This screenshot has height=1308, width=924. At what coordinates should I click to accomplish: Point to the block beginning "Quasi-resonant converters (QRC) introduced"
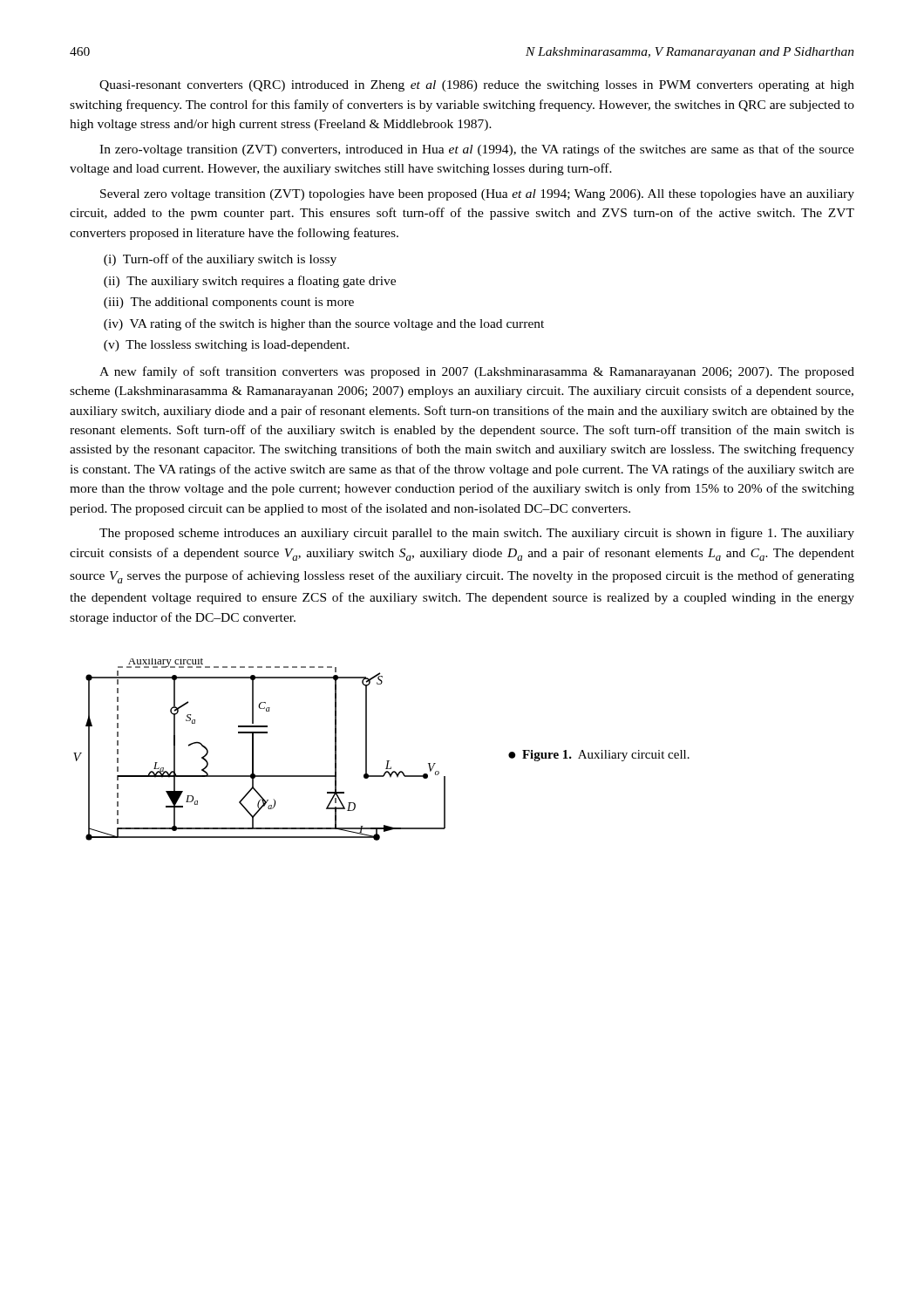click(x=462, y=105)
